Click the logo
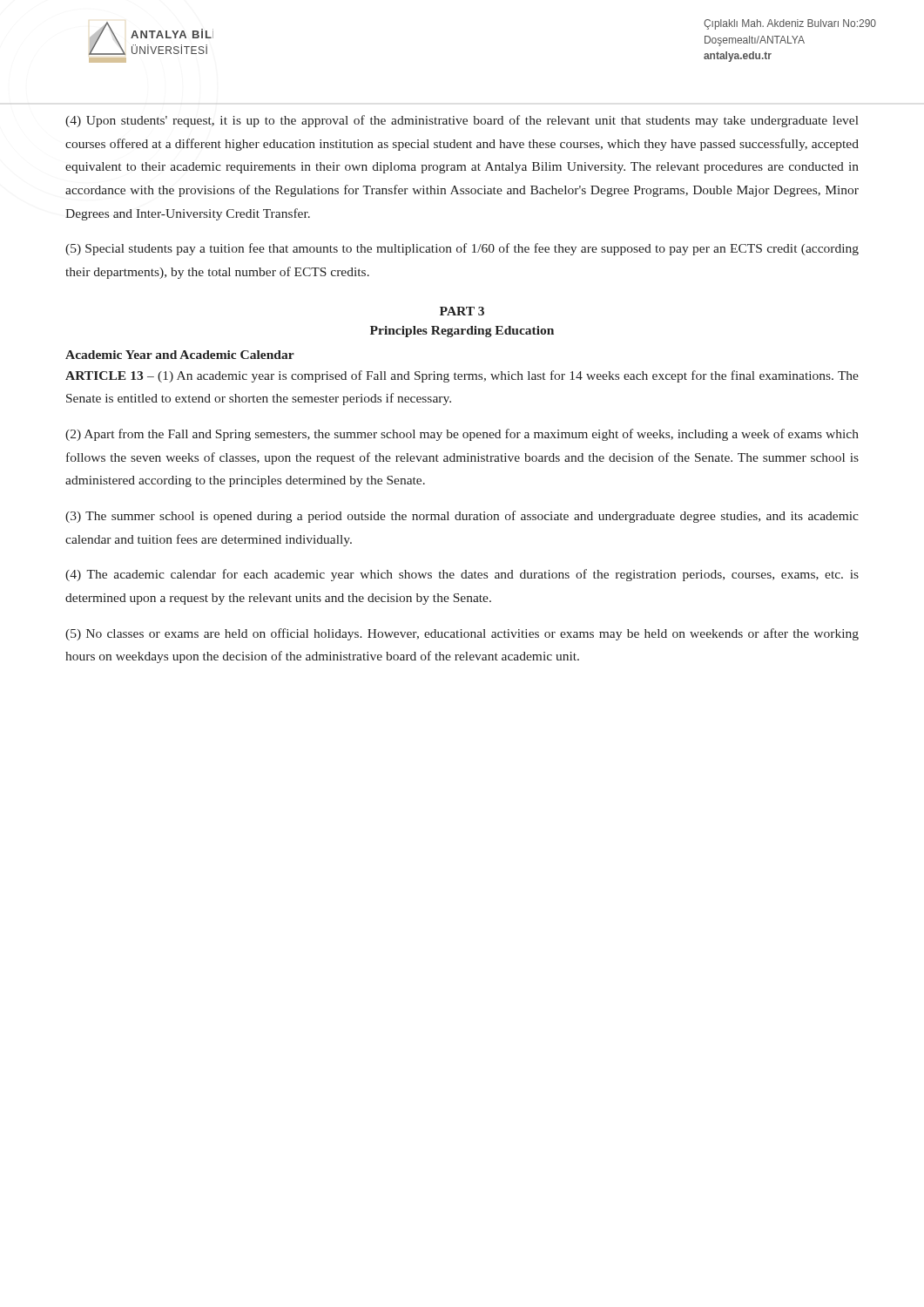The height and width of the screenshot is (1307, 924). (x=135, y=59)
